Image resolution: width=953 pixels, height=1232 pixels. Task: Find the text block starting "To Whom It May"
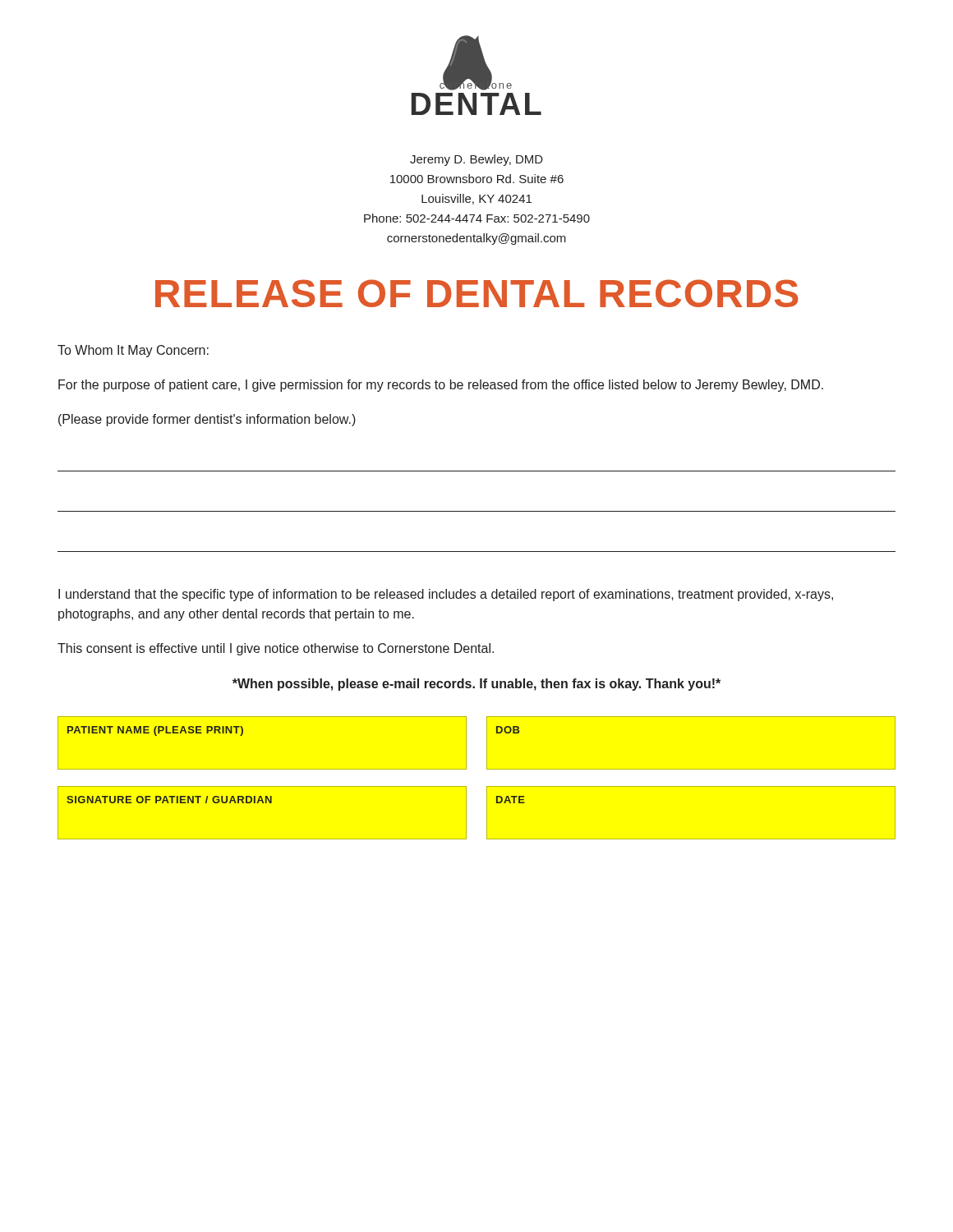click(133, 350)
